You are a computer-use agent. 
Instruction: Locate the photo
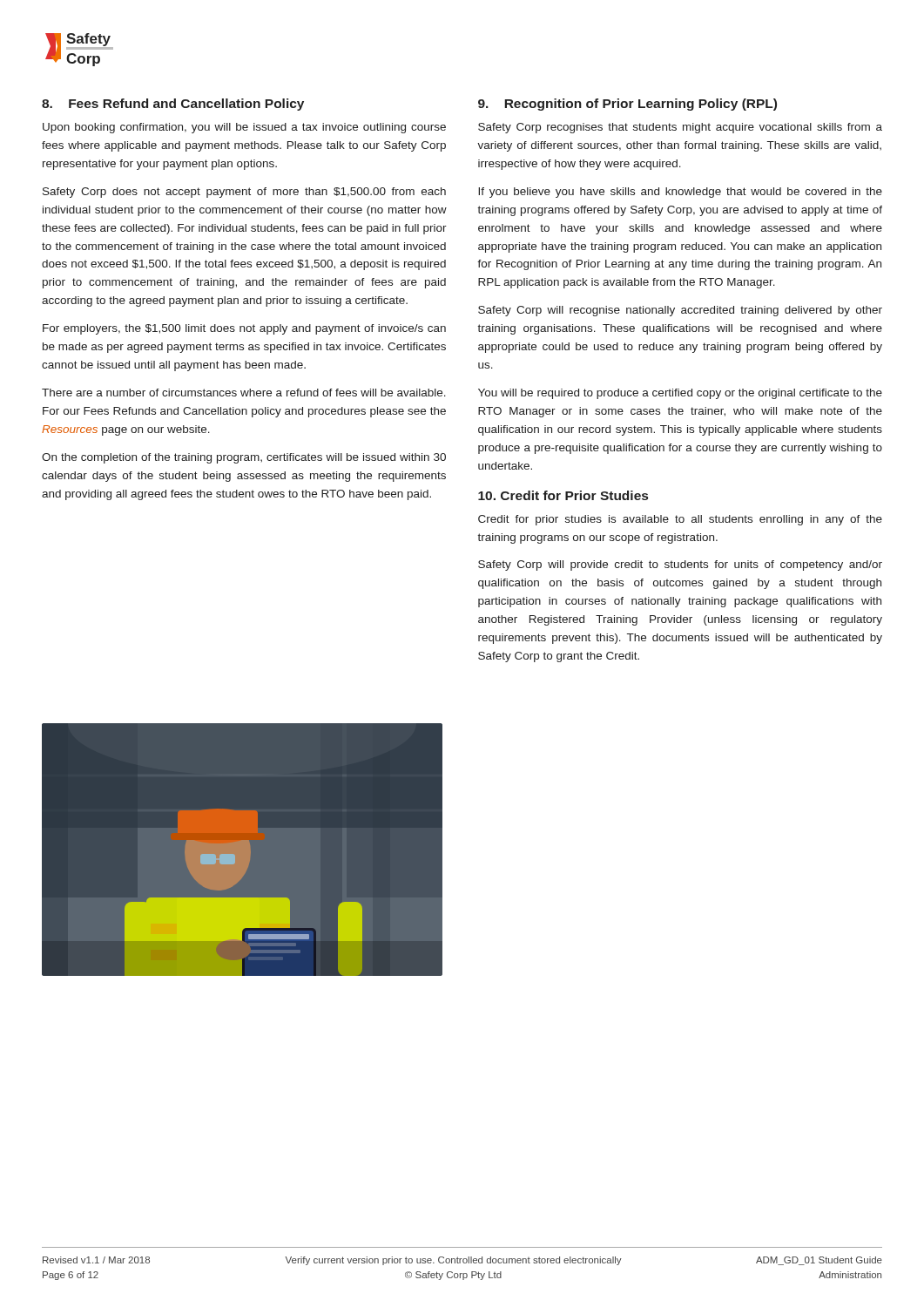point(242,850)
